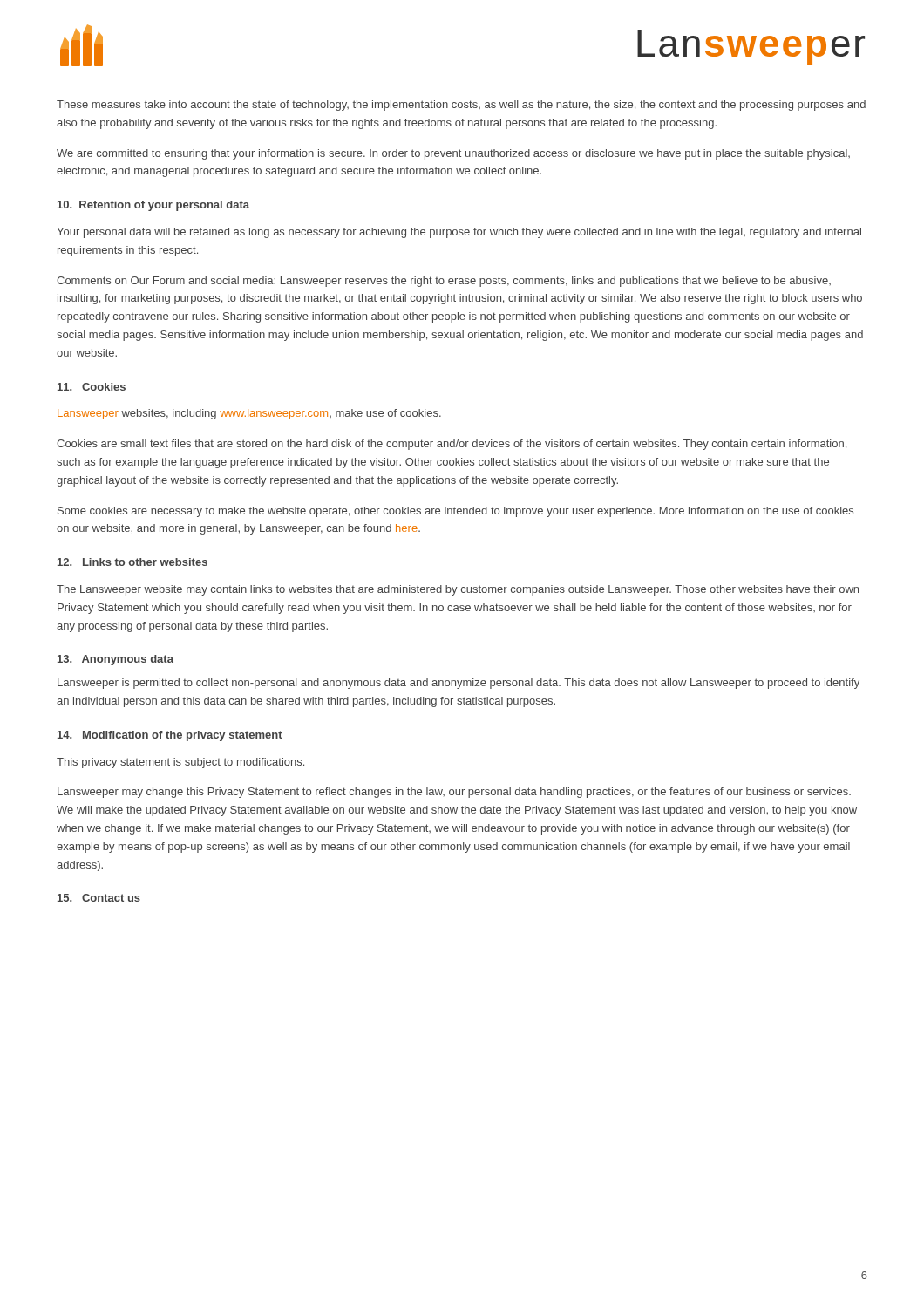Point to the block beginning "Comments on Our Forum and social media: Lansweeper"
Image resolution: width=924 pixels, height=1308 pixels.
462,317
